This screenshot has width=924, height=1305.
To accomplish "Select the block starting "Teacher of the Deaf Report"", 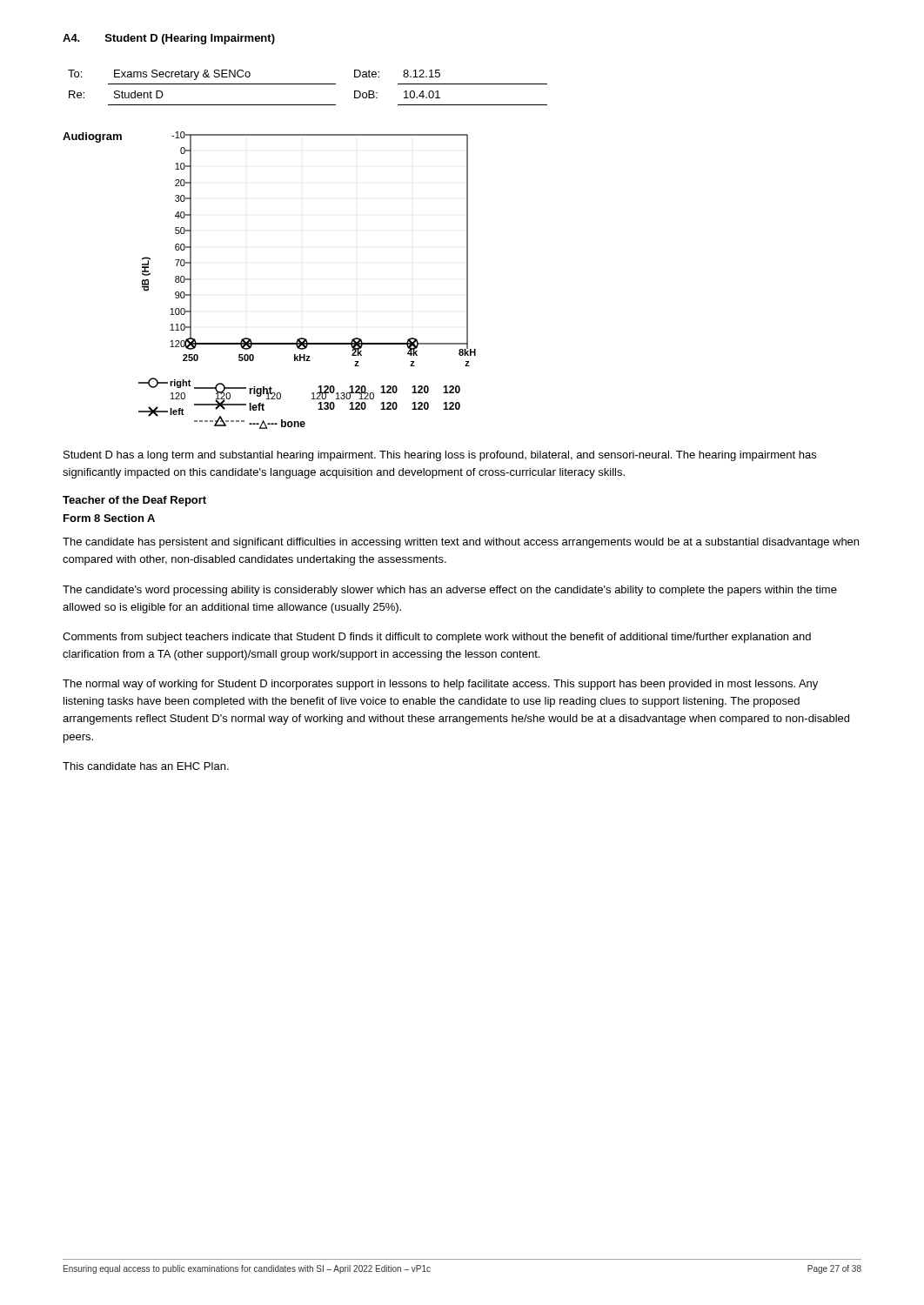I will [x=134, y=500].
